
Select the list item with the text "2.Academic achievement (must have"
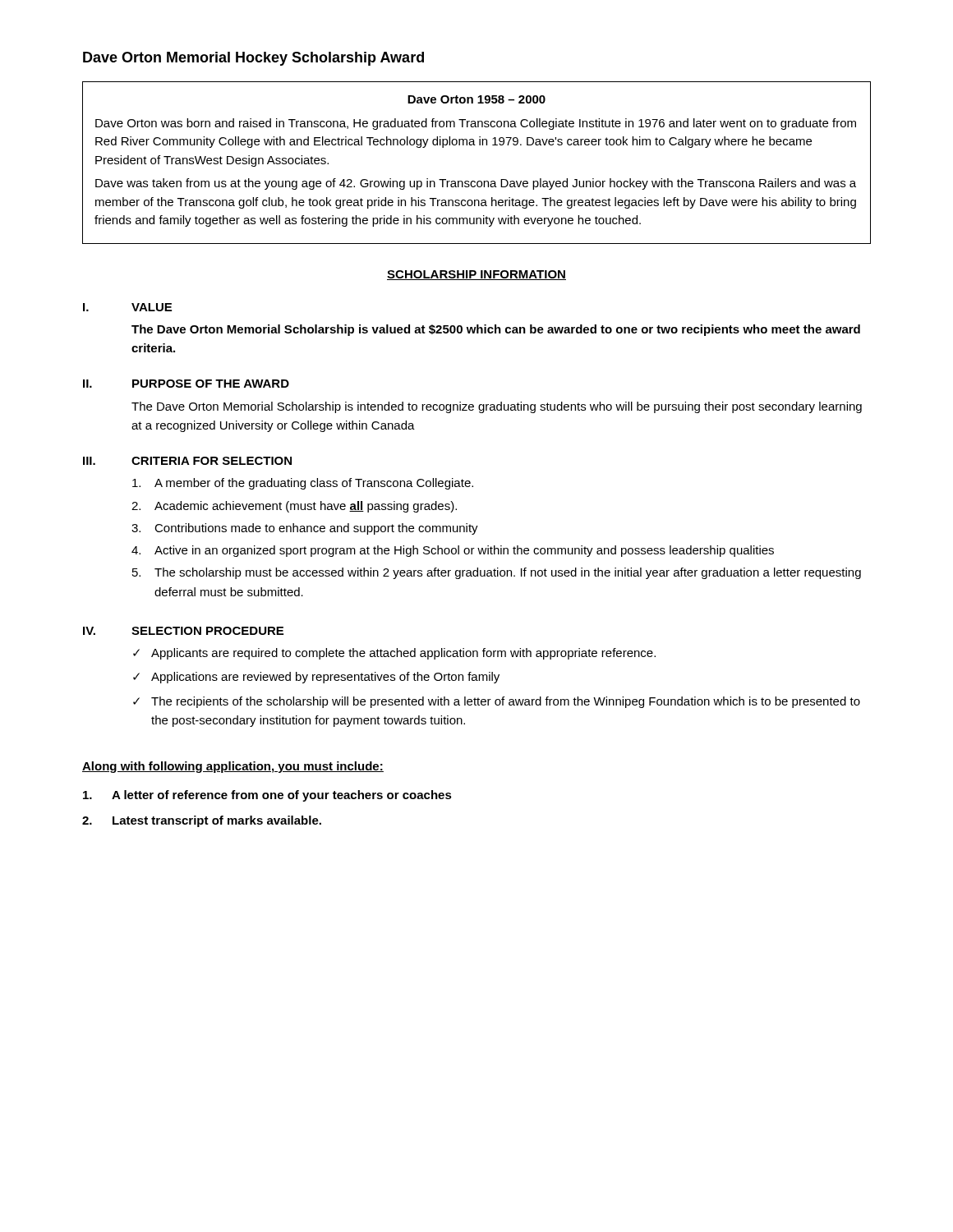(x=295, y=505)
